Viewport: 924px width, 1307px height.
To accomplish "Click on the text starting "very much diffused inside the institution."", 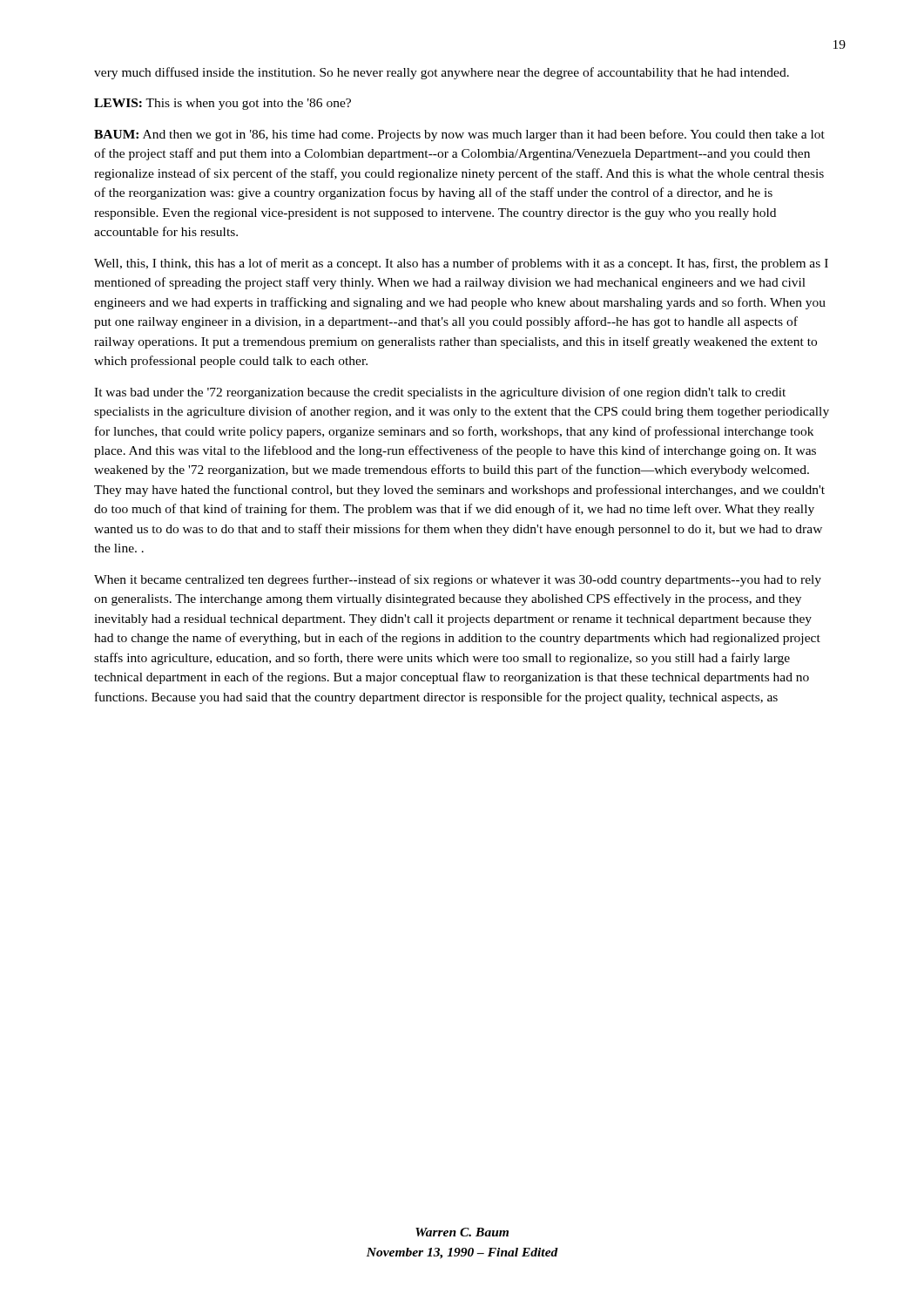I will pyautogui.click(x=442, y=72).
